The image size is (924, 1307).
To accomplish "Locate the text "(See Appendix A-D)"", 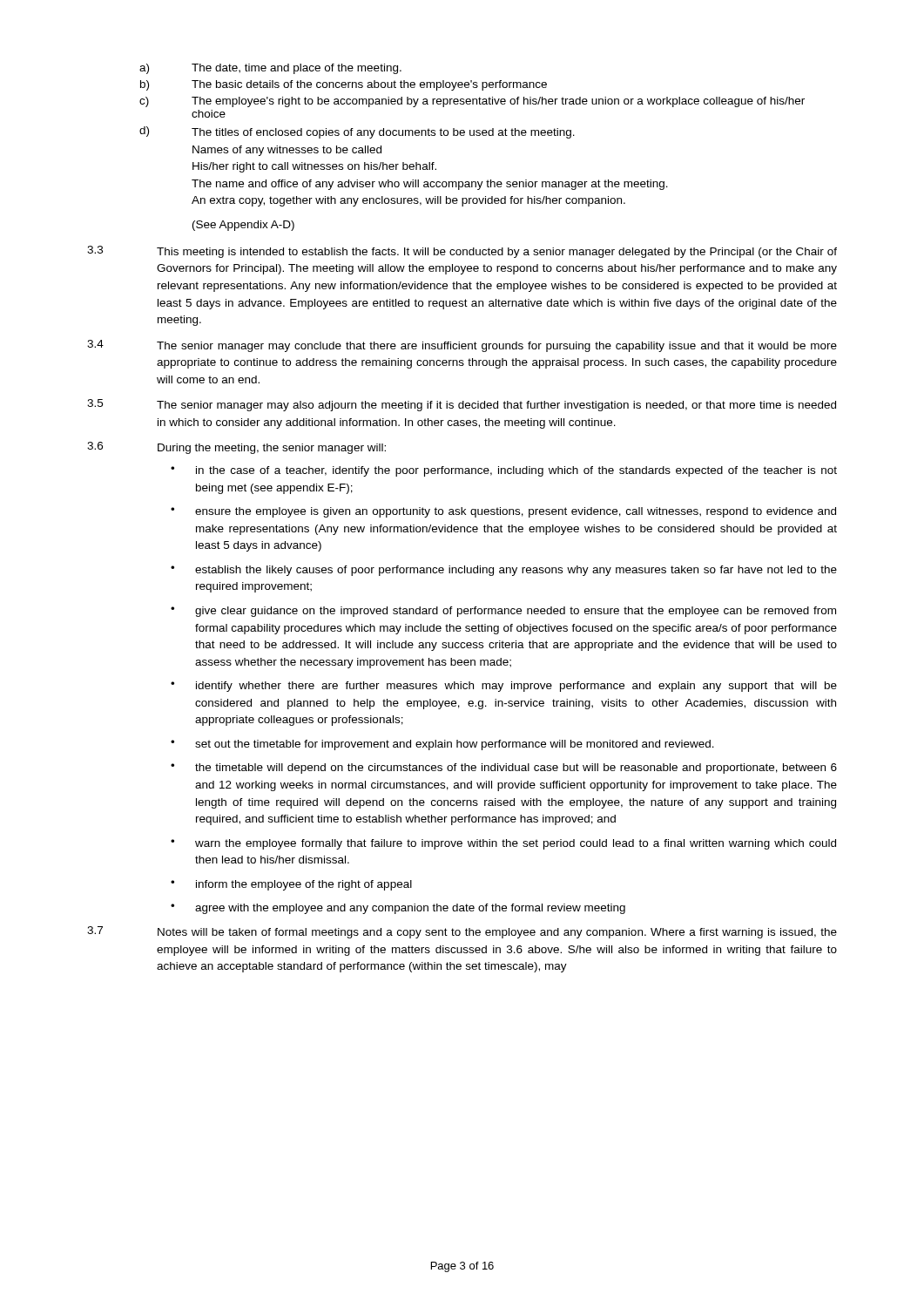I will tap(243, 224).
